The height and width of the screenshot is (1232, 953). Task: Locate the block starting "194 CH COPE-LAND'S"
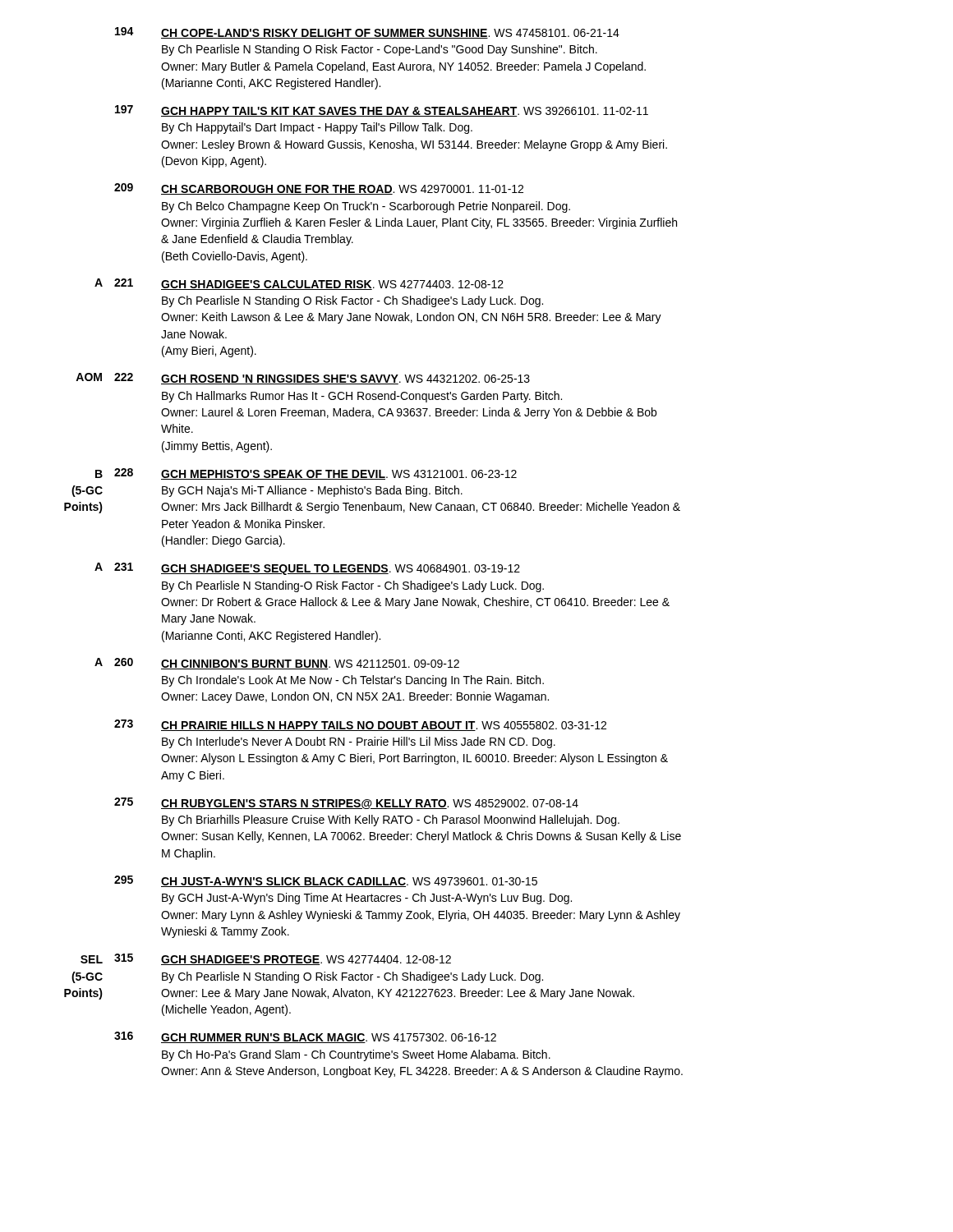point(509,58)
